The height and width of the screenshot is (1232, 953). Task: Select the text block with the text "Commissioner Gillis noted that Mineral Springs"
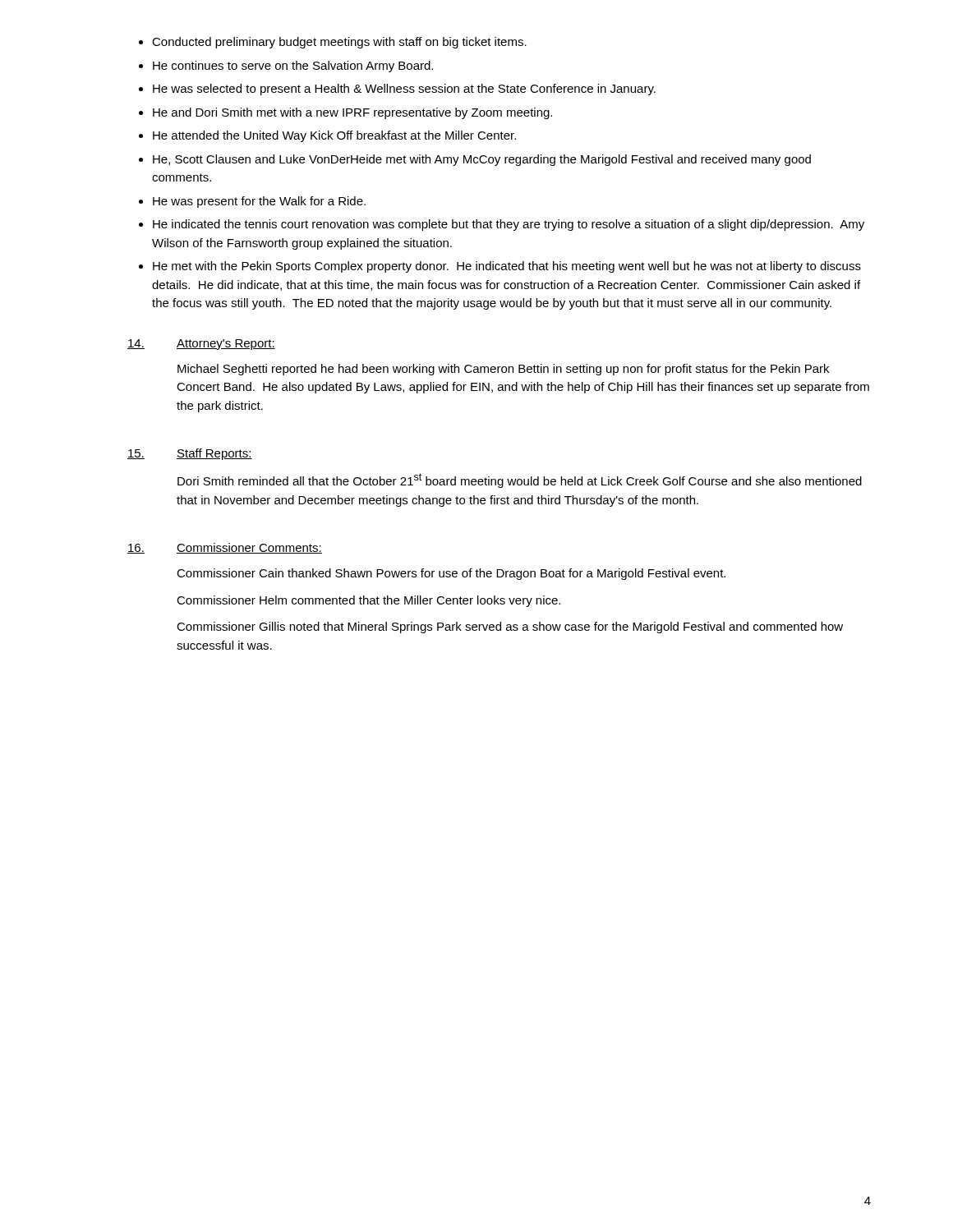[510, 636]
